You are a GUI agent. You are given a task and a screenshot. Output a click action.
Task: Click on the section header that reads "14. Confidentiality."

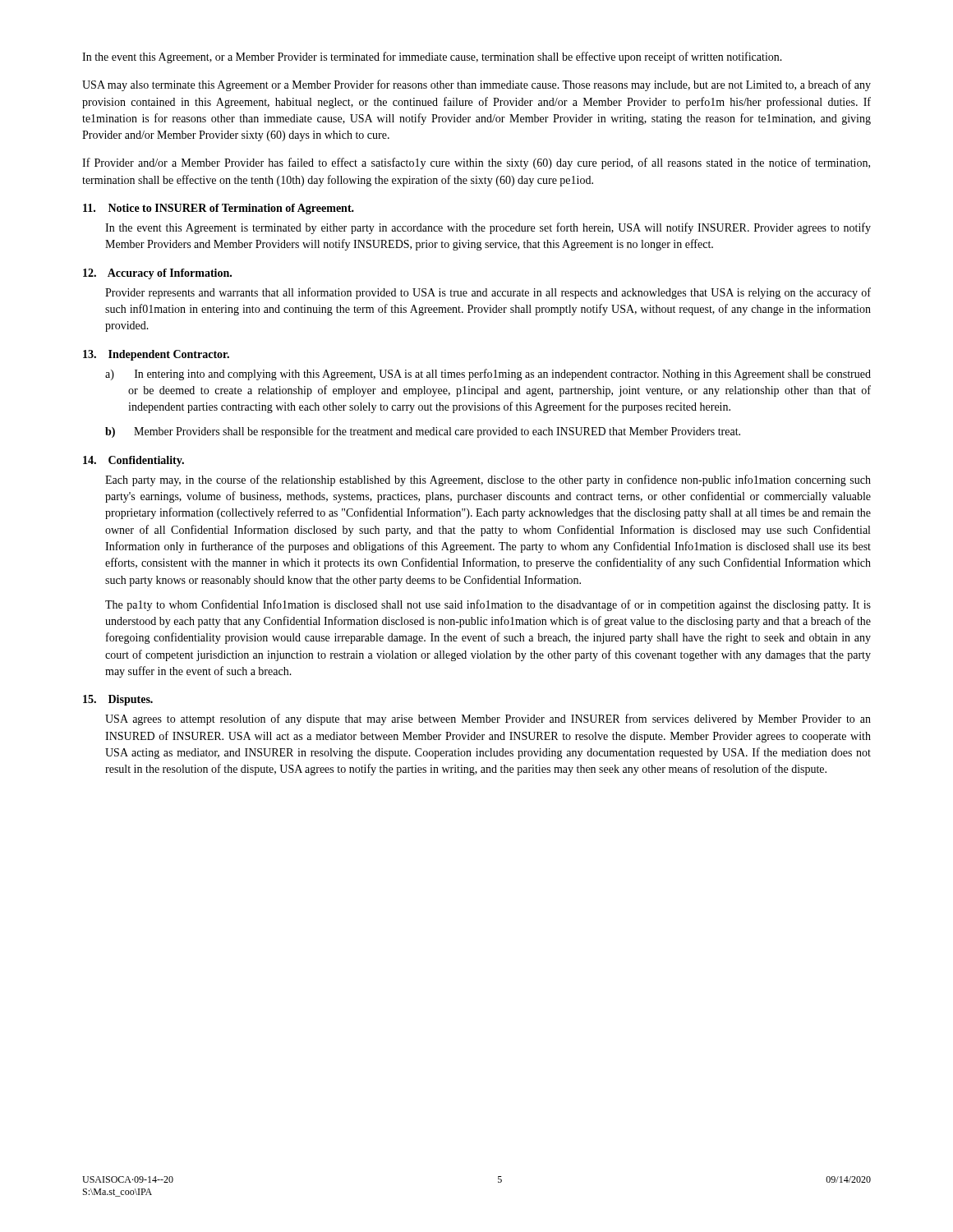(x=133, y=461)
